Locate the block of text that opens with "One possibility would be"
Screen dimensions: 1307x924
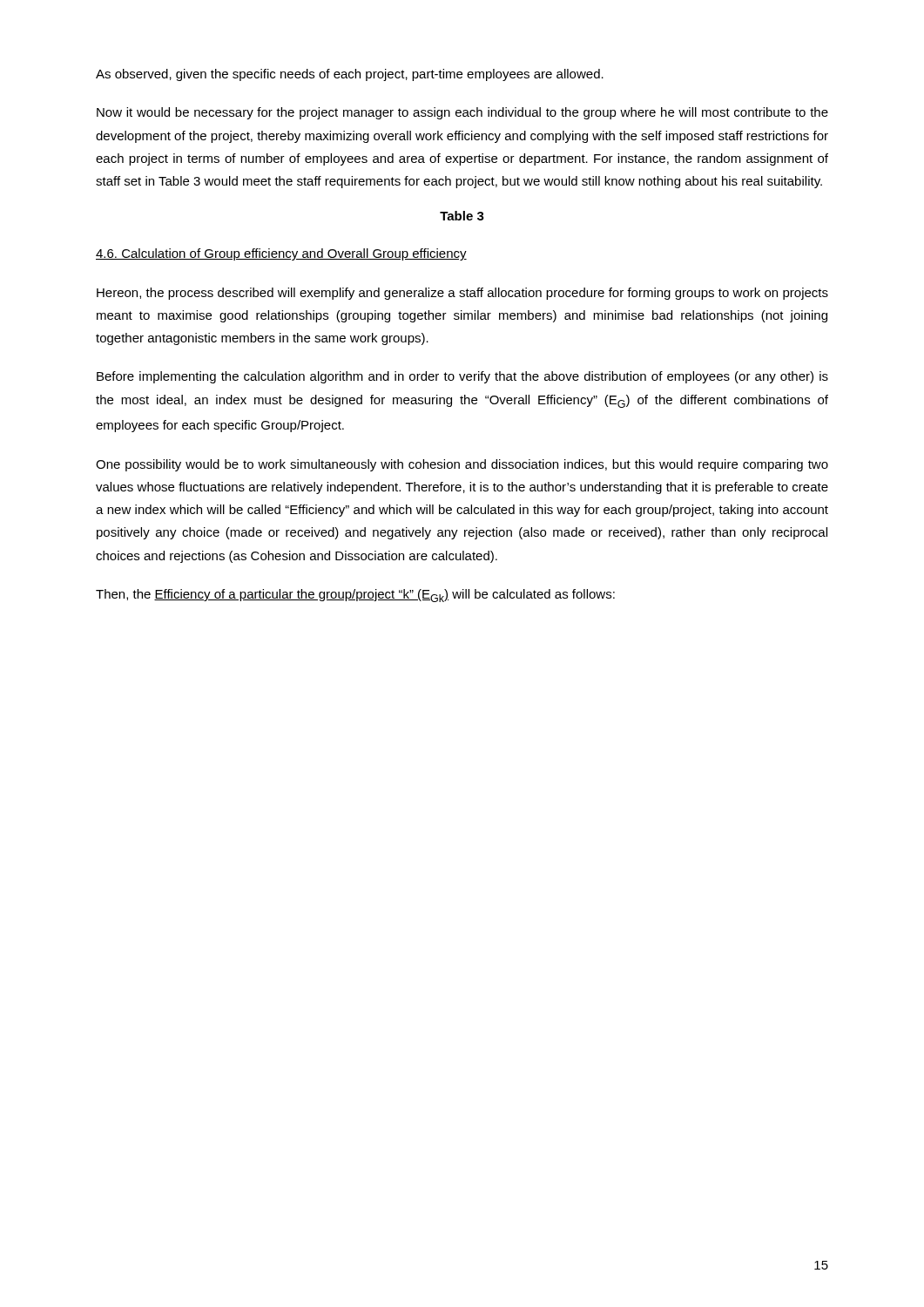(x=462, y=510)
